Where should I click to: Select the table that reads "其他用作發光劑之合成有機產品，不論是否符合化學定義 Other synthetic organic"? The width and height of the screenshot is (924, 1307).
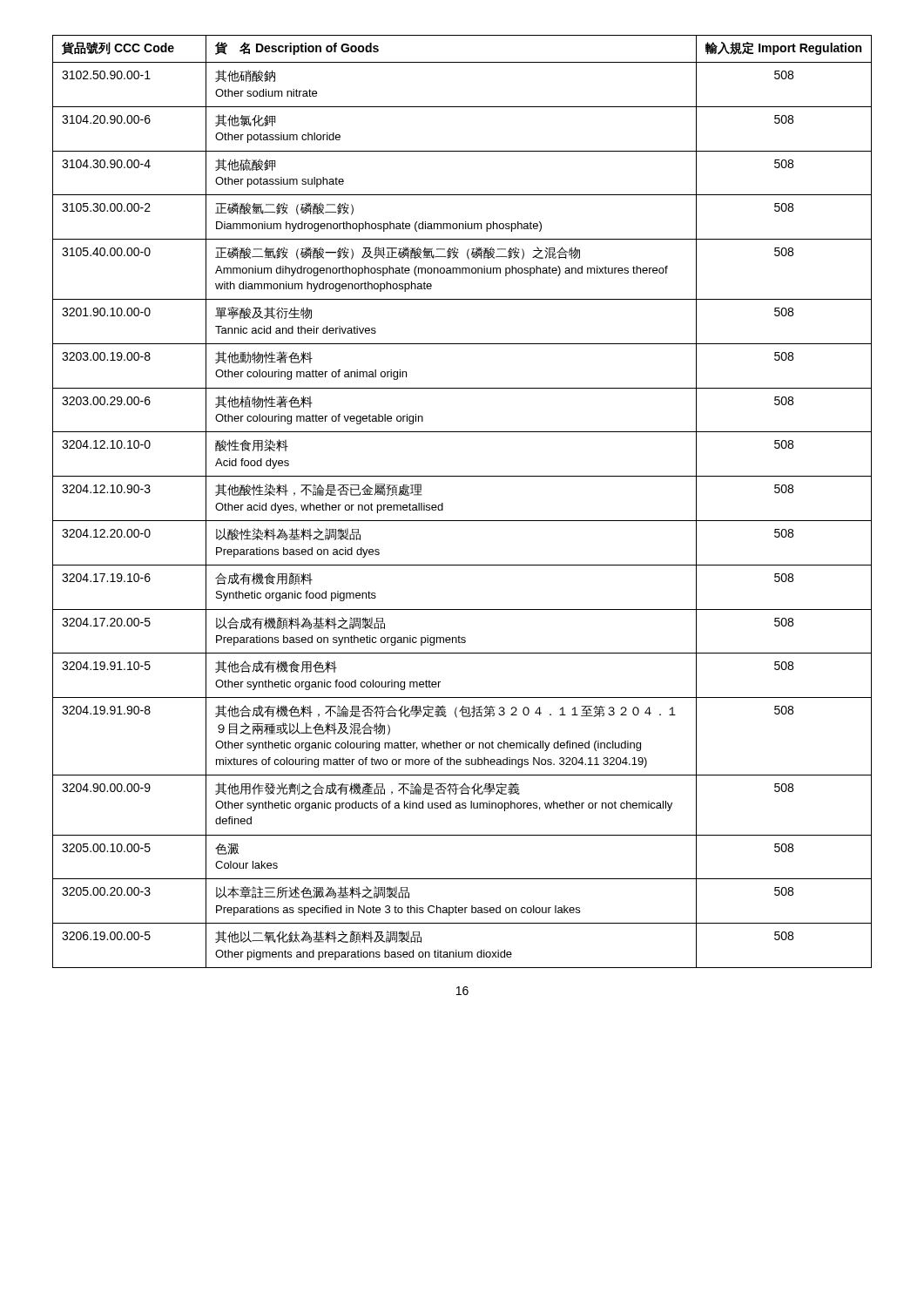462,501
